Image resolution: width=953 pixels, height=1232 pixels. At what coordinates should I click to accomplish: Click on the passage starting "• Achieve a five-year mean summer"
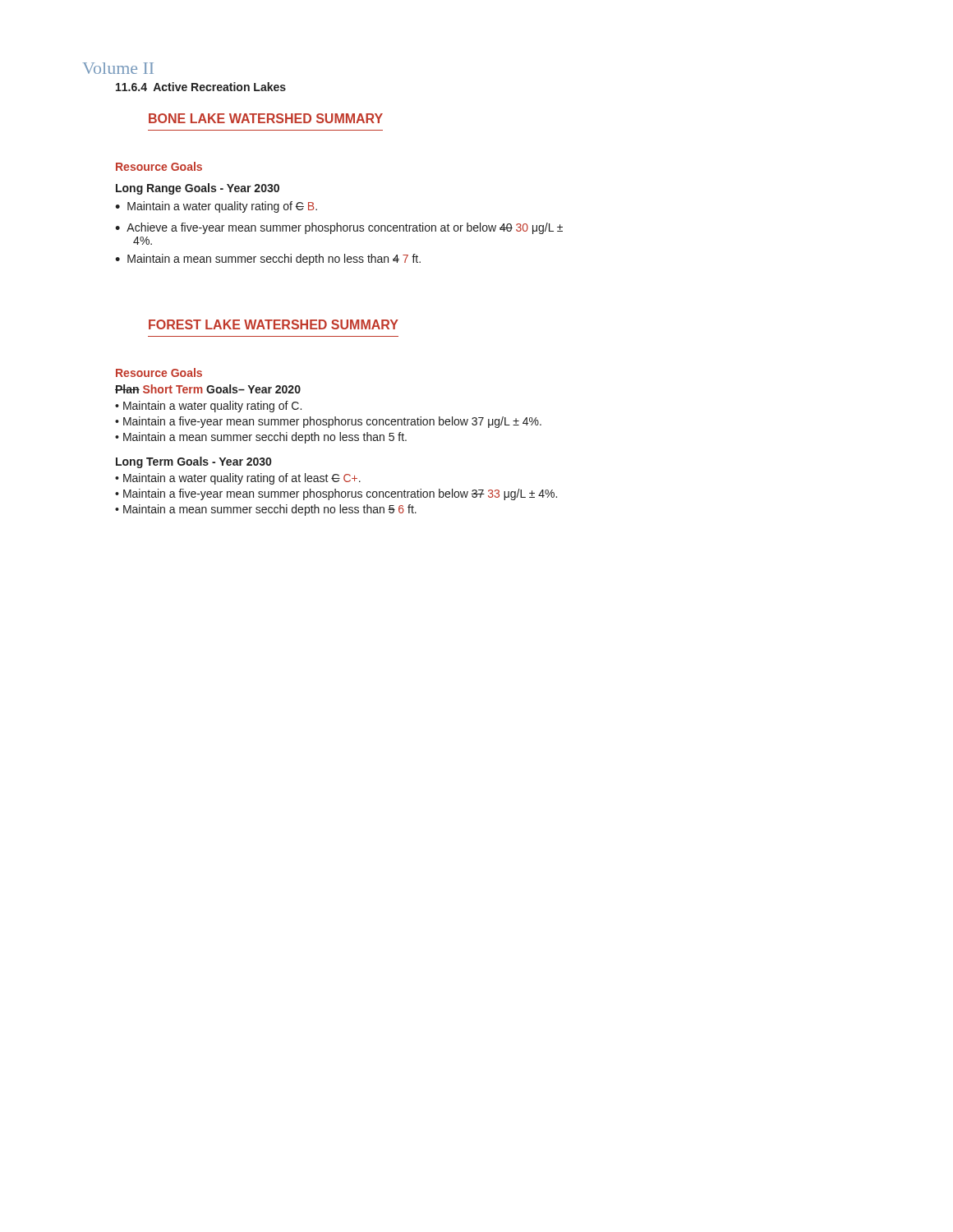(x=339, y=234)
